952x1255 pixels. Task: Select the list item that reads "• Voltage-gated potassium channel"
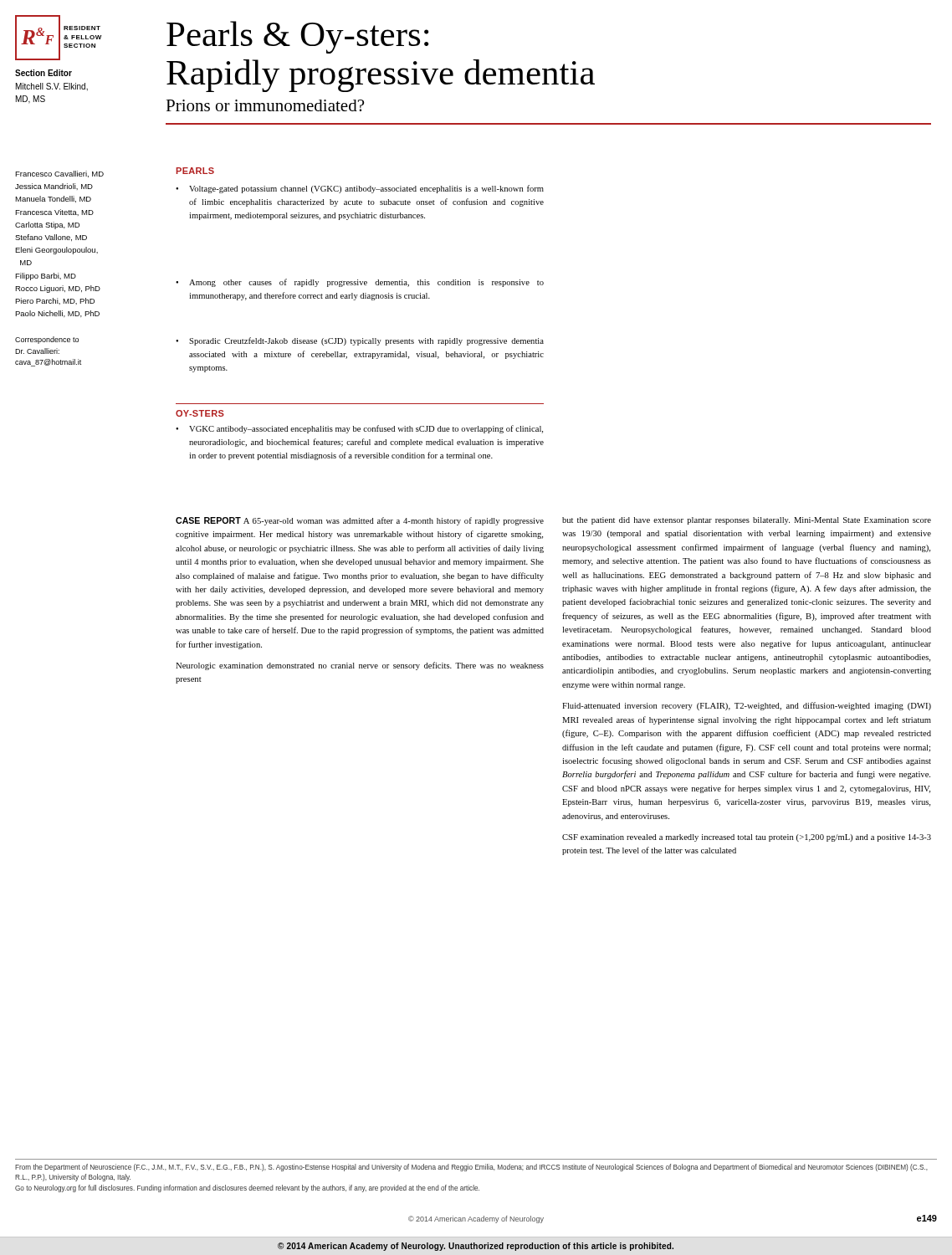click(x=360, y=203)
